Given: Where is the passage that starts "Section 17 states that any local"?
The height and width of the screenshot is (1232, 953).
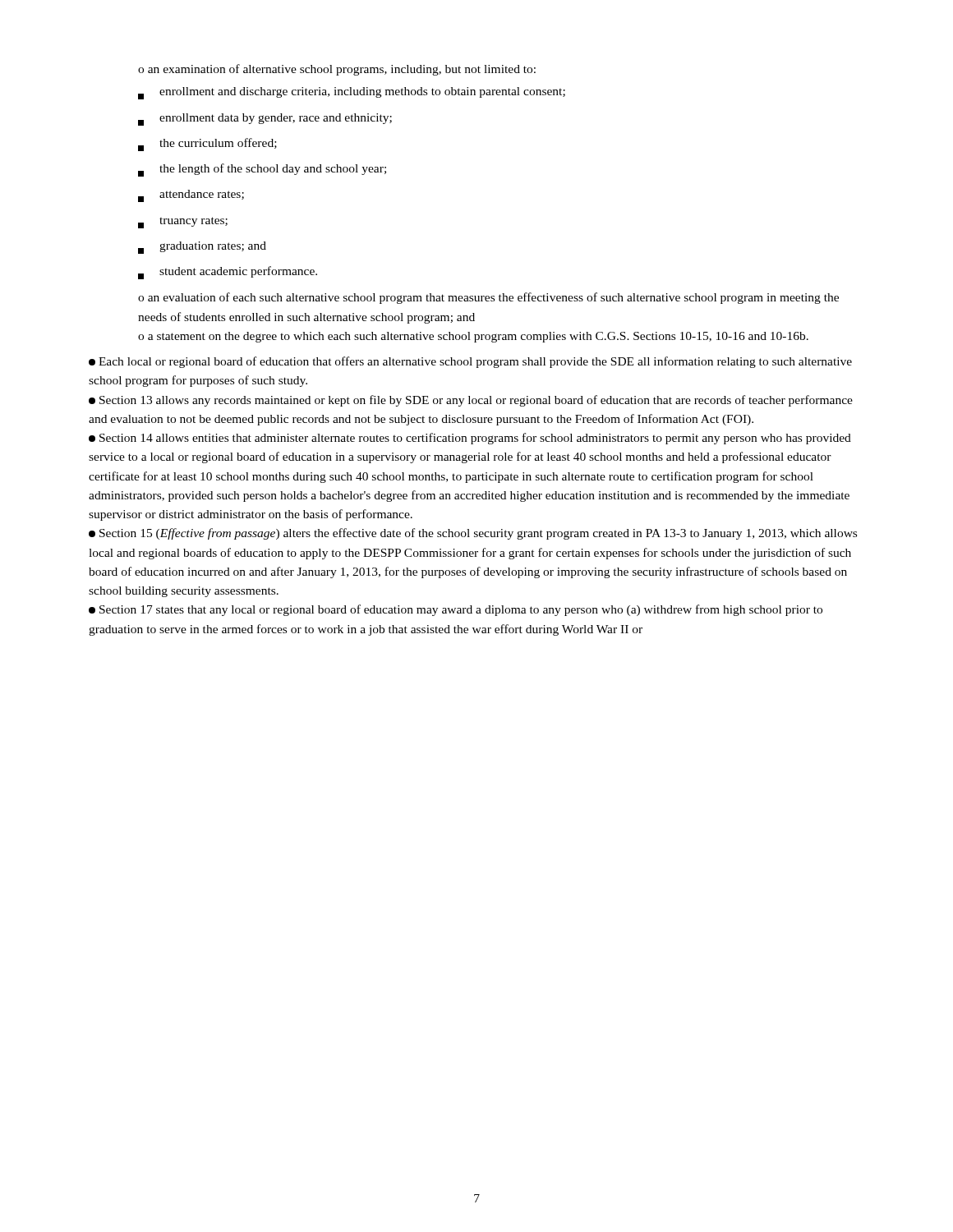Looking at the screenshot, I should click(476, 619).
